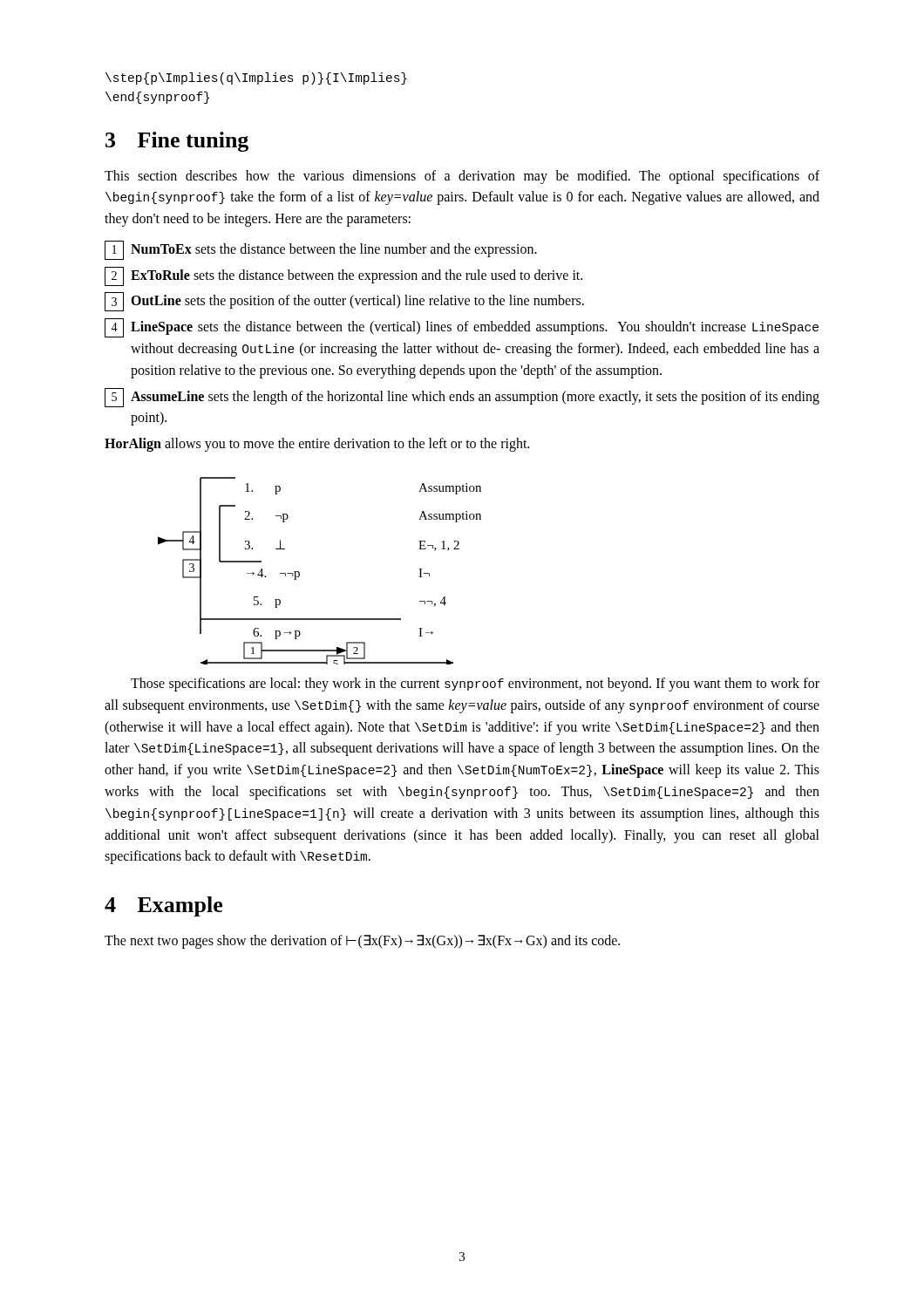Point to the element starting "The next two pages show the derivation"
The image size is (924, 1308).
(x=462, y=941)
